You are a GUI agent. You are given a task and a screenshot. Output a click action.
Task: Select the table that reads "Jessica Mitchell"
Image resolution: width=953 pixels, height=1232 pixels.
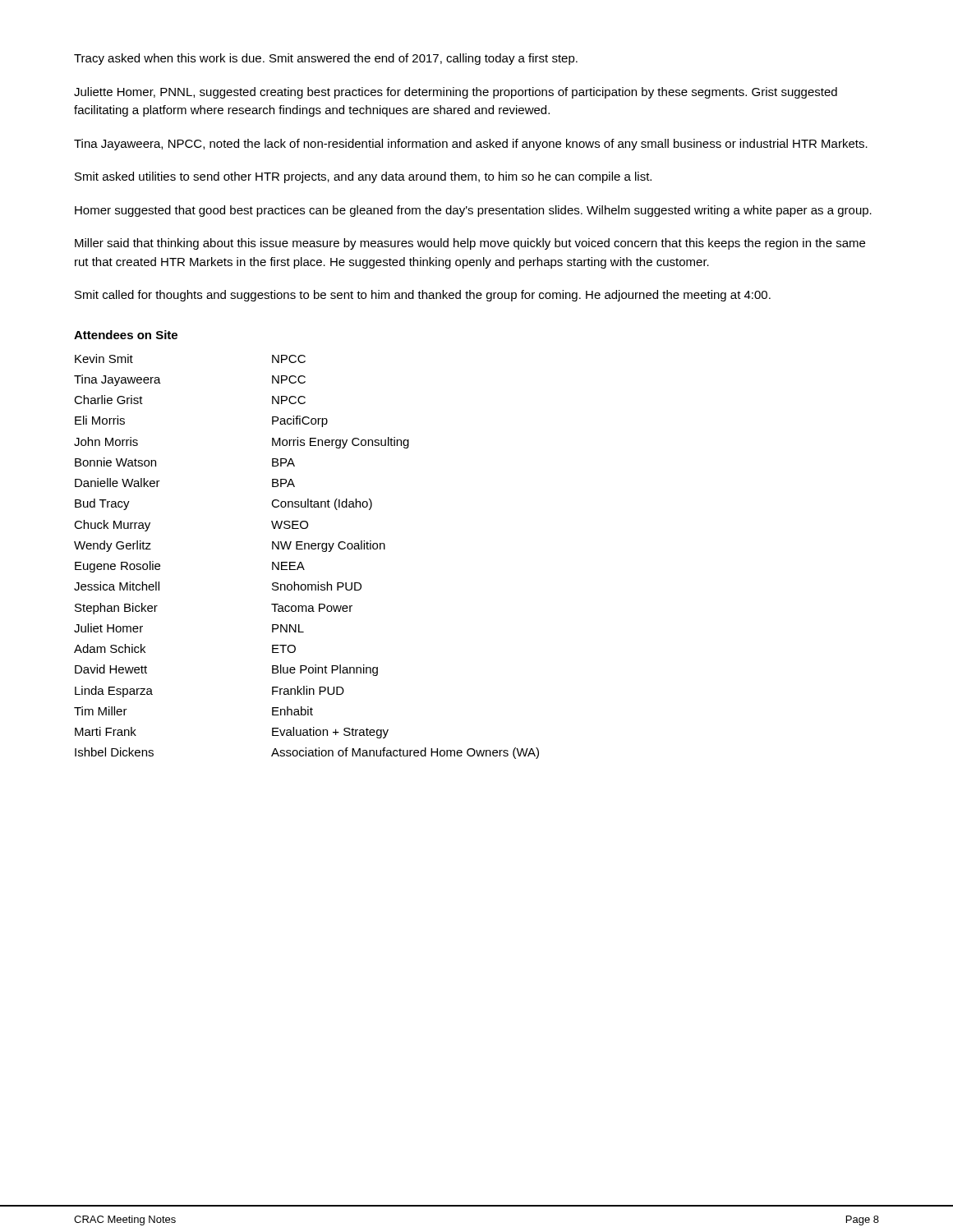[x=476, y=555]
